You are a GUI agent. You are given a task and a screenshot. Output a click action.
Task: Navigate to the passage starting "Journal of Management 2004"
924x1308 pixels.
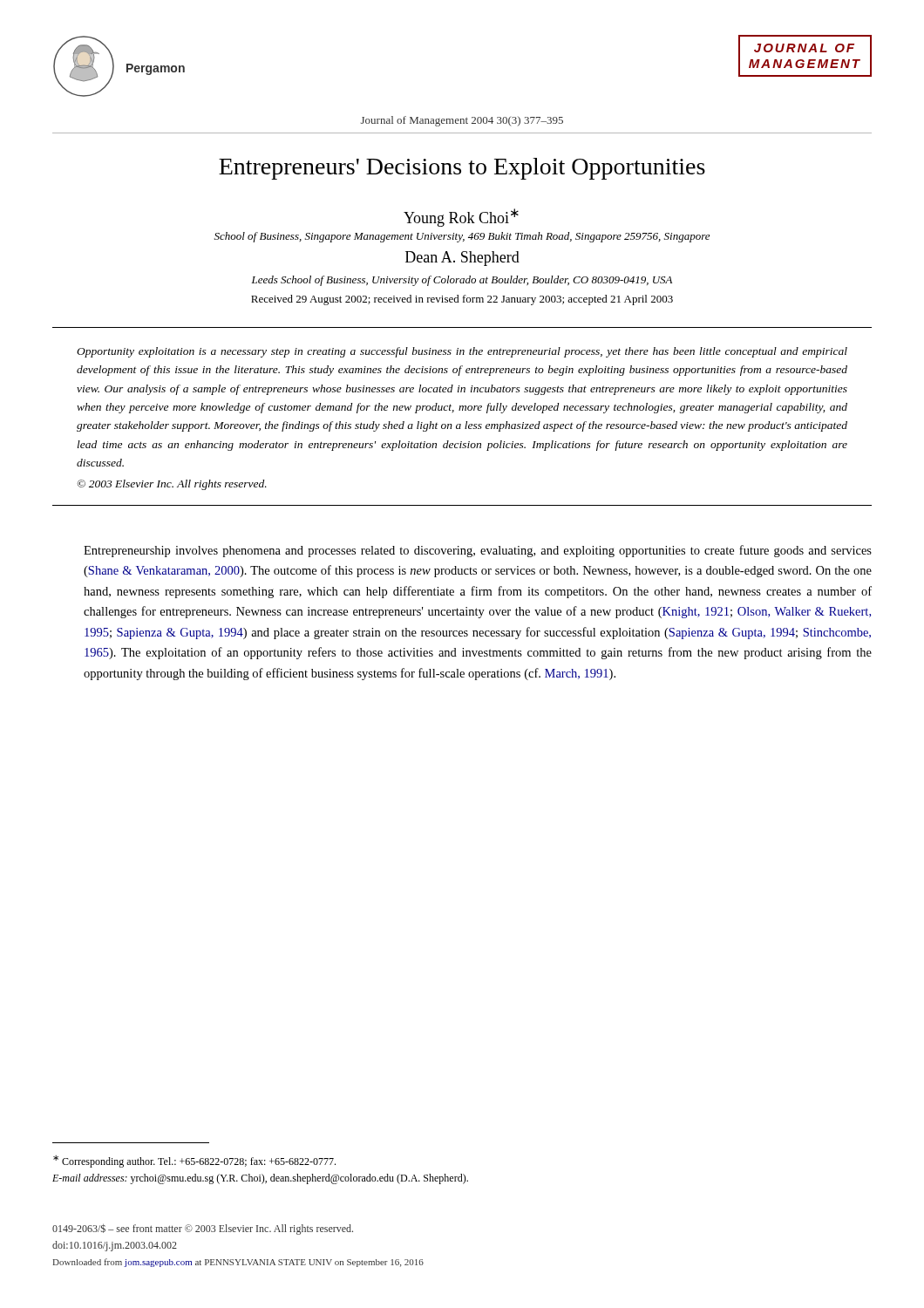462,120
